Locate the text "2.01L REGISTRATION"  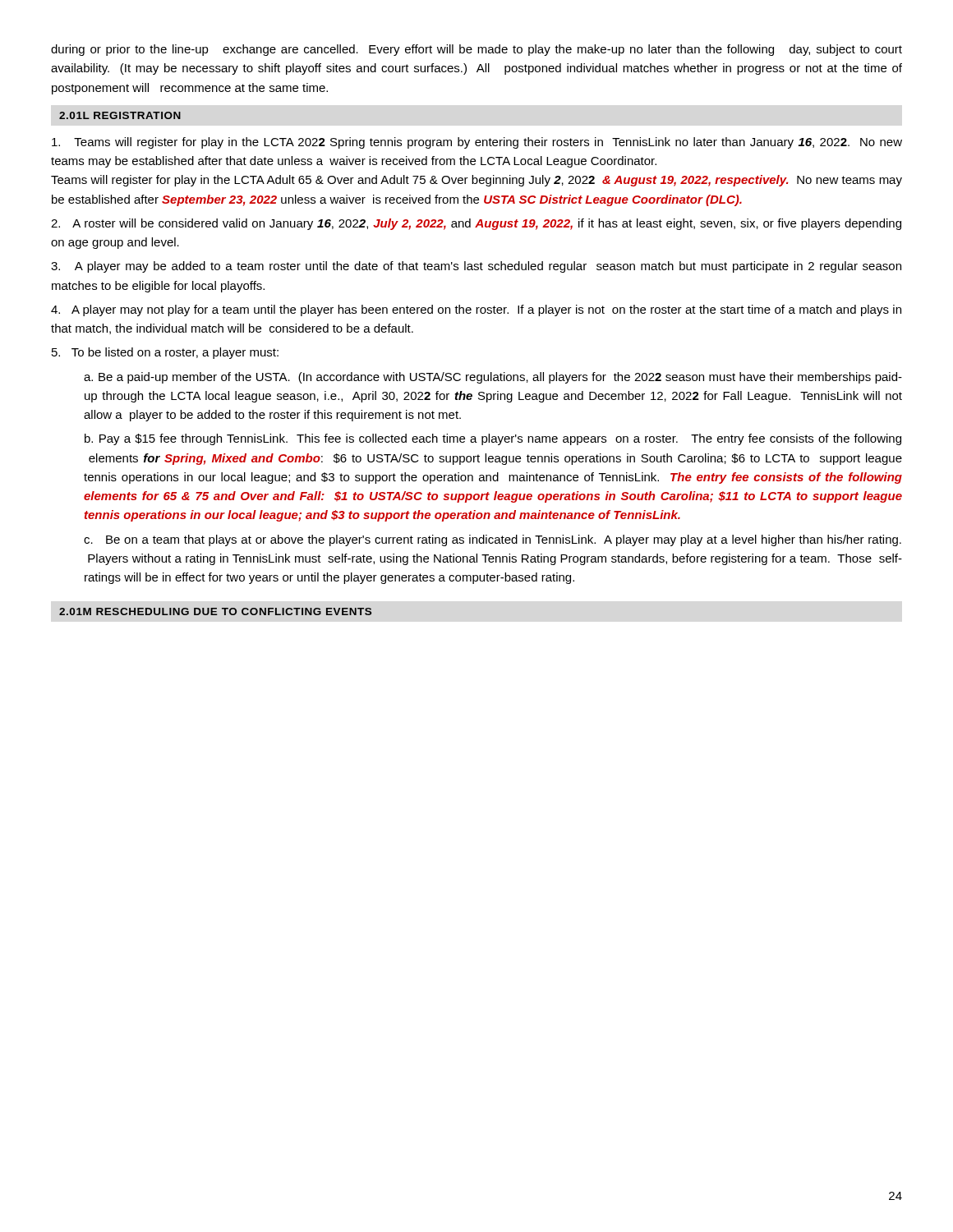(x=120, y=115)
